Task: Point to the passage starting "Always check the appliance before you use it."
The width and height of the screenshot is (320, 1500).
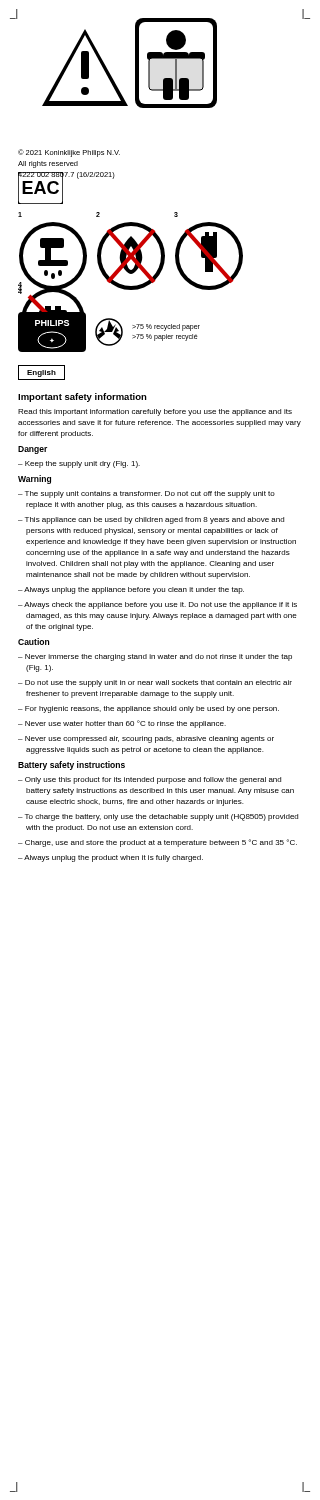Action: [160, 616]
